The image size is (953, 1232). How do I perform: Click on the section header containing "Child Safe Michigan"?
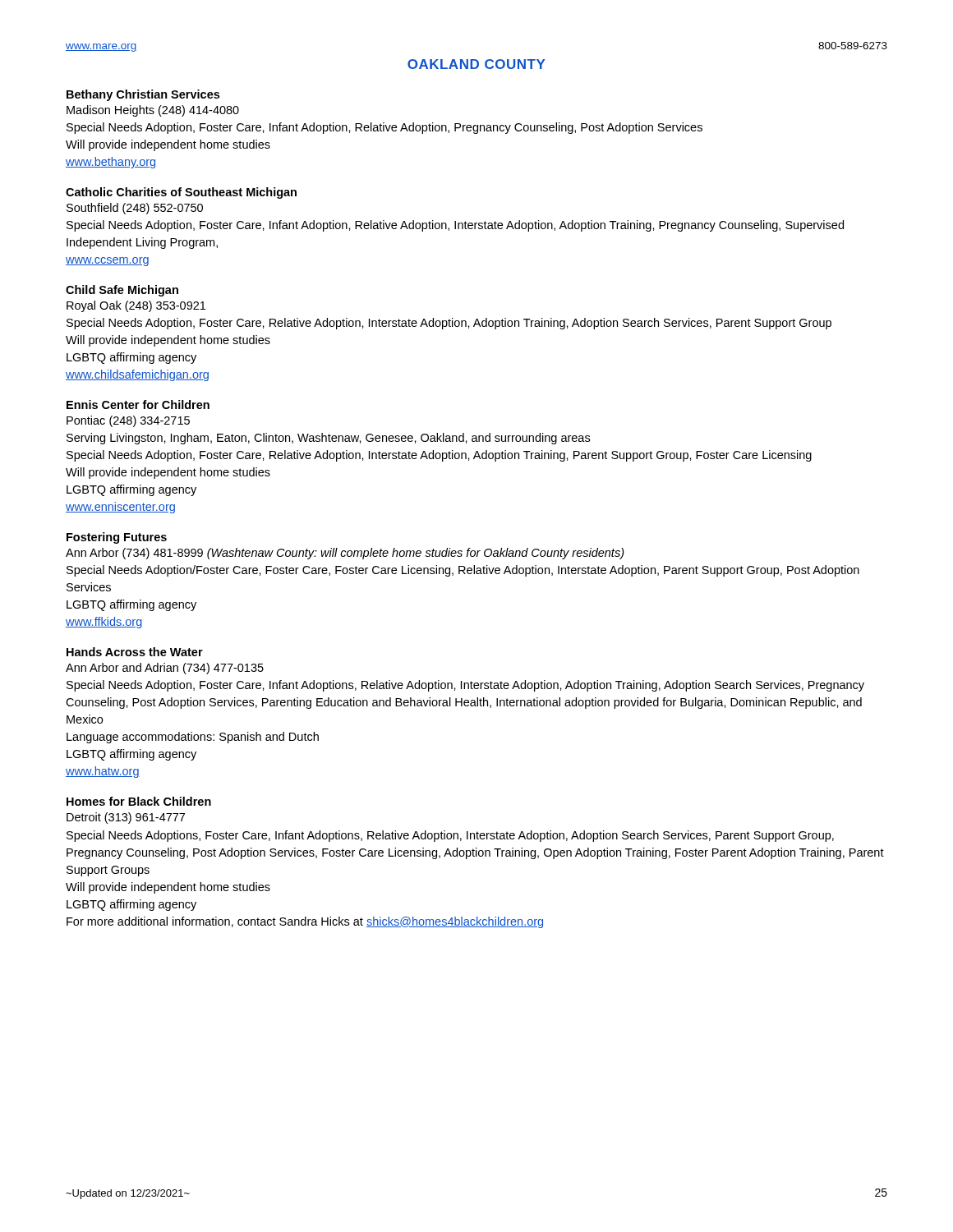(122, 290)
